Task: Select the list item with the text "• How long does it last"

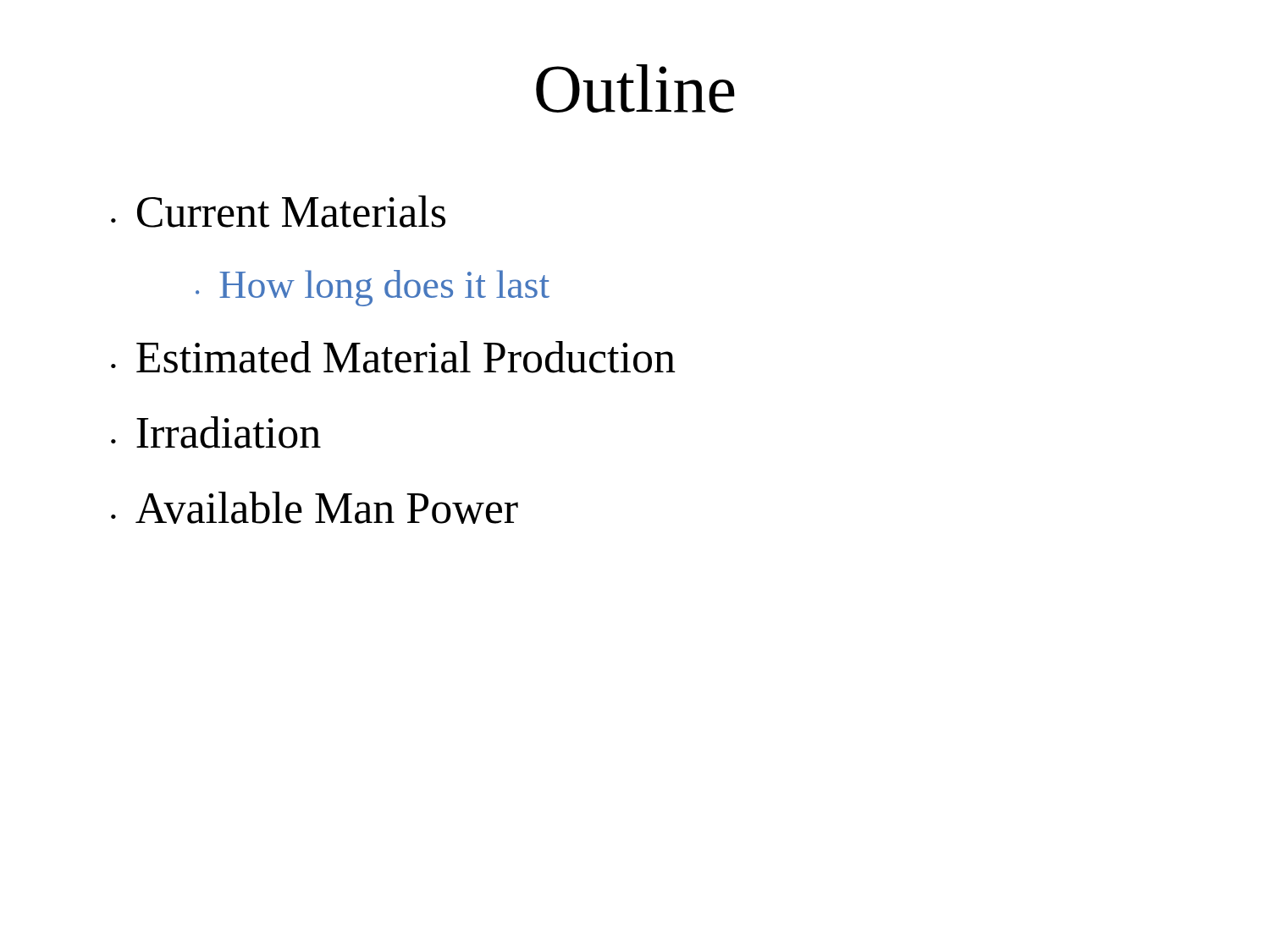Action: 372,285
